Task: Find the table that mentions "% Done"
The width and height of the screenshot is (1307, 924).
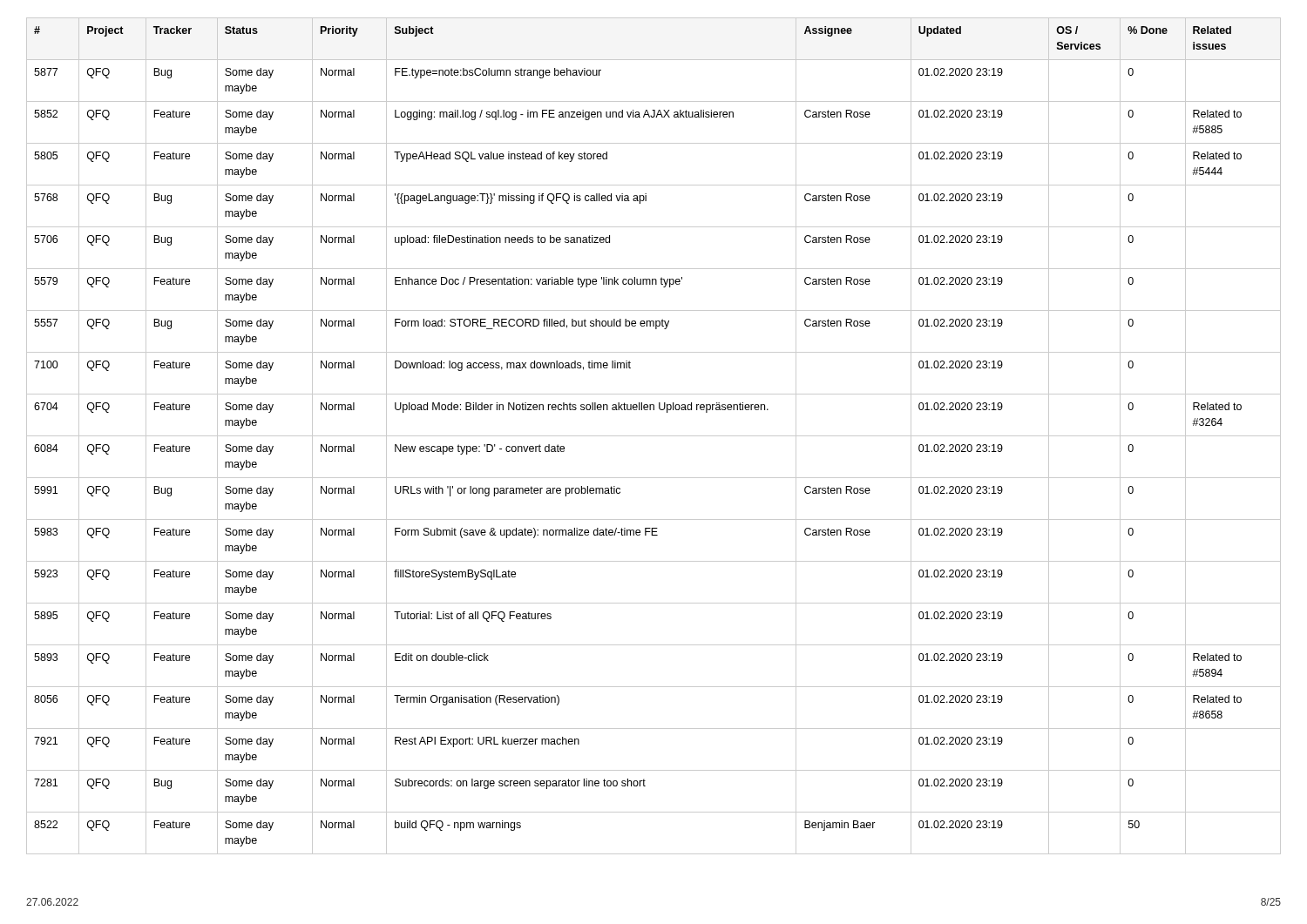Action: pyautogui.click(x=654, y=436)
